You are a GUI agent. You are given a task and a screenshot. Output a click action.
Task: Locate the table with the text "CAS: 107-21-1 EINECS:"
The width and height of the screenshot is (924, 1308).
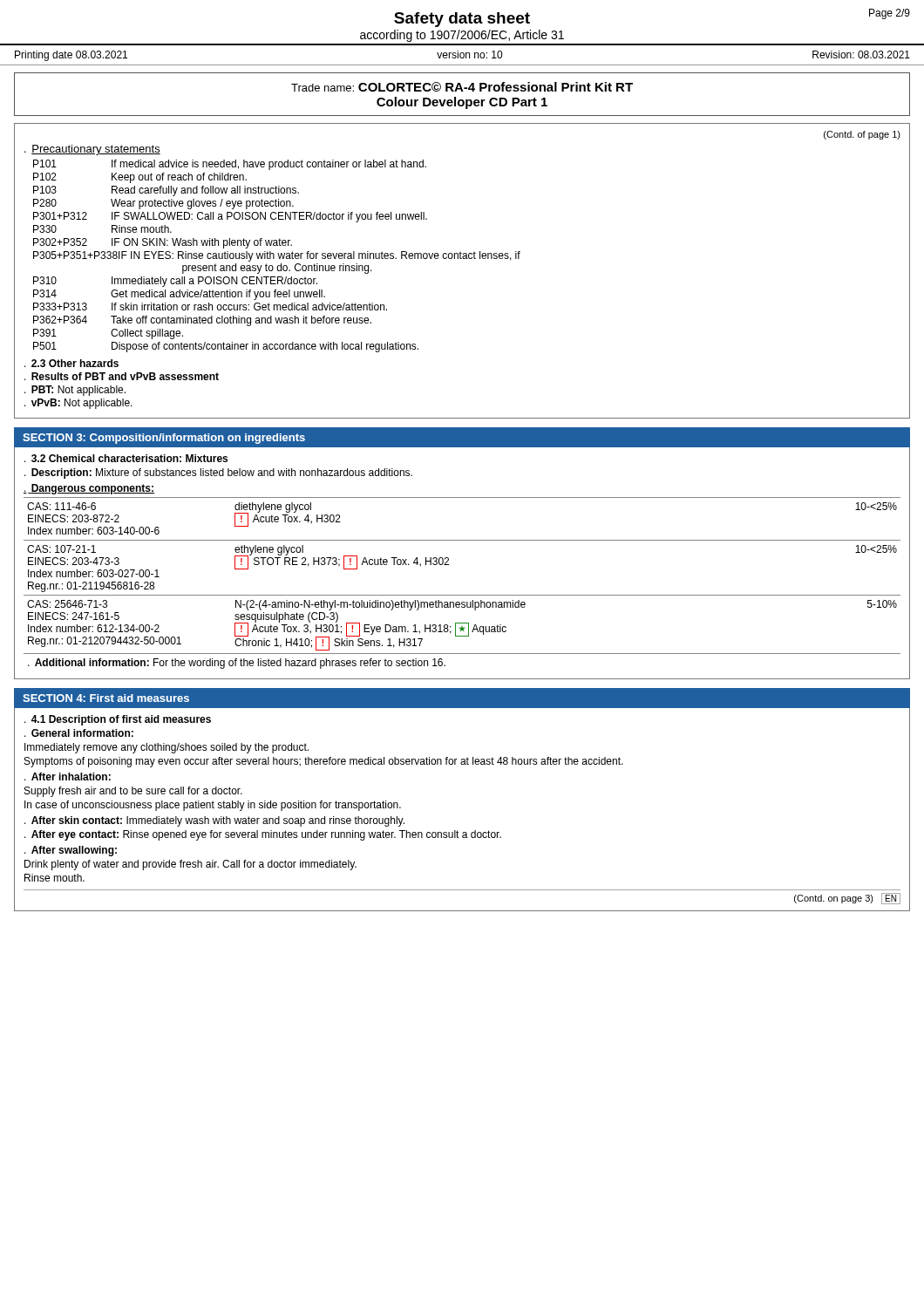pyautogui.click(x=462, y=584)
